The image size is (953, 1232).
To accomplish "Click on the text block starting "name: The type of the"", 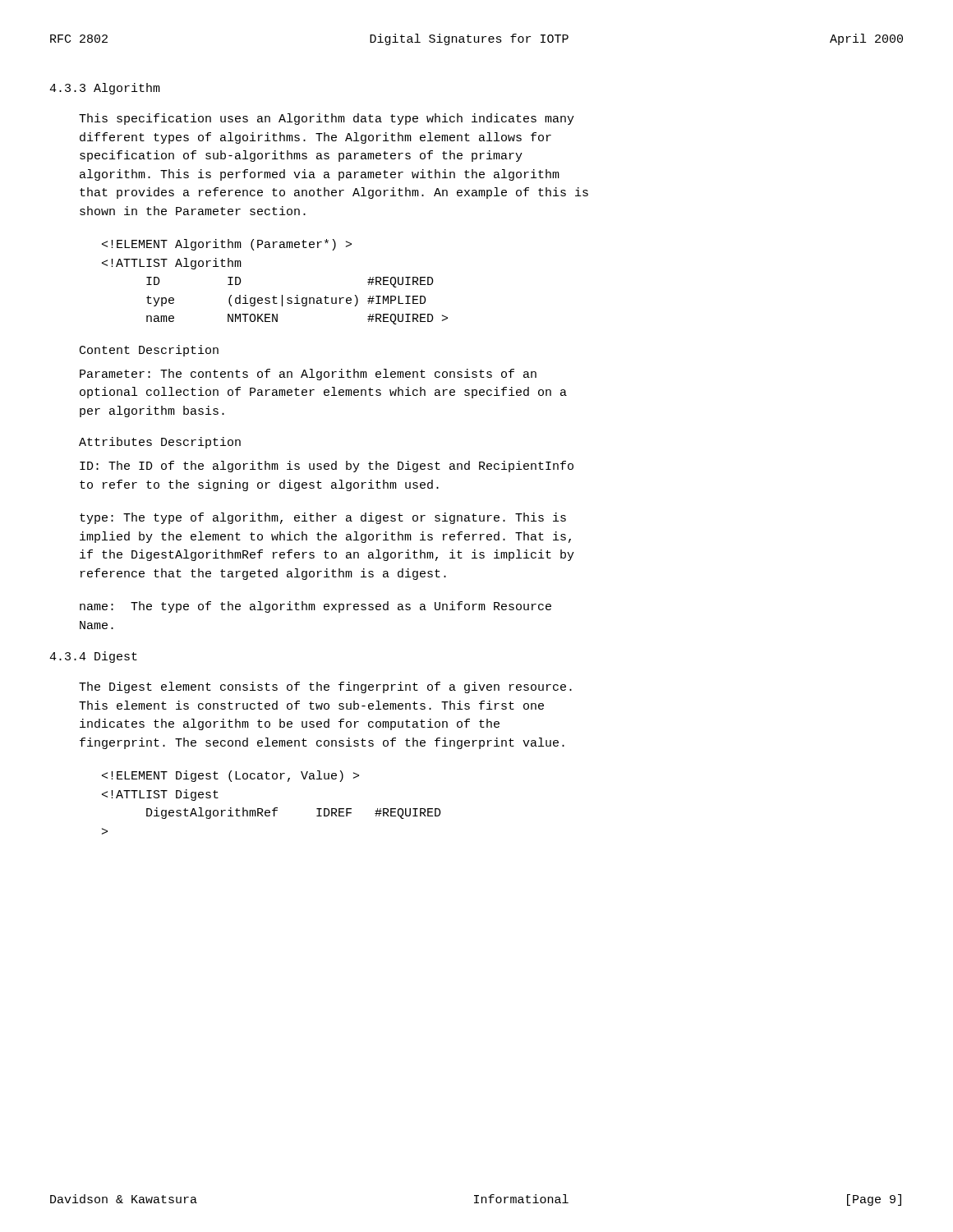I will coord(316,617).
